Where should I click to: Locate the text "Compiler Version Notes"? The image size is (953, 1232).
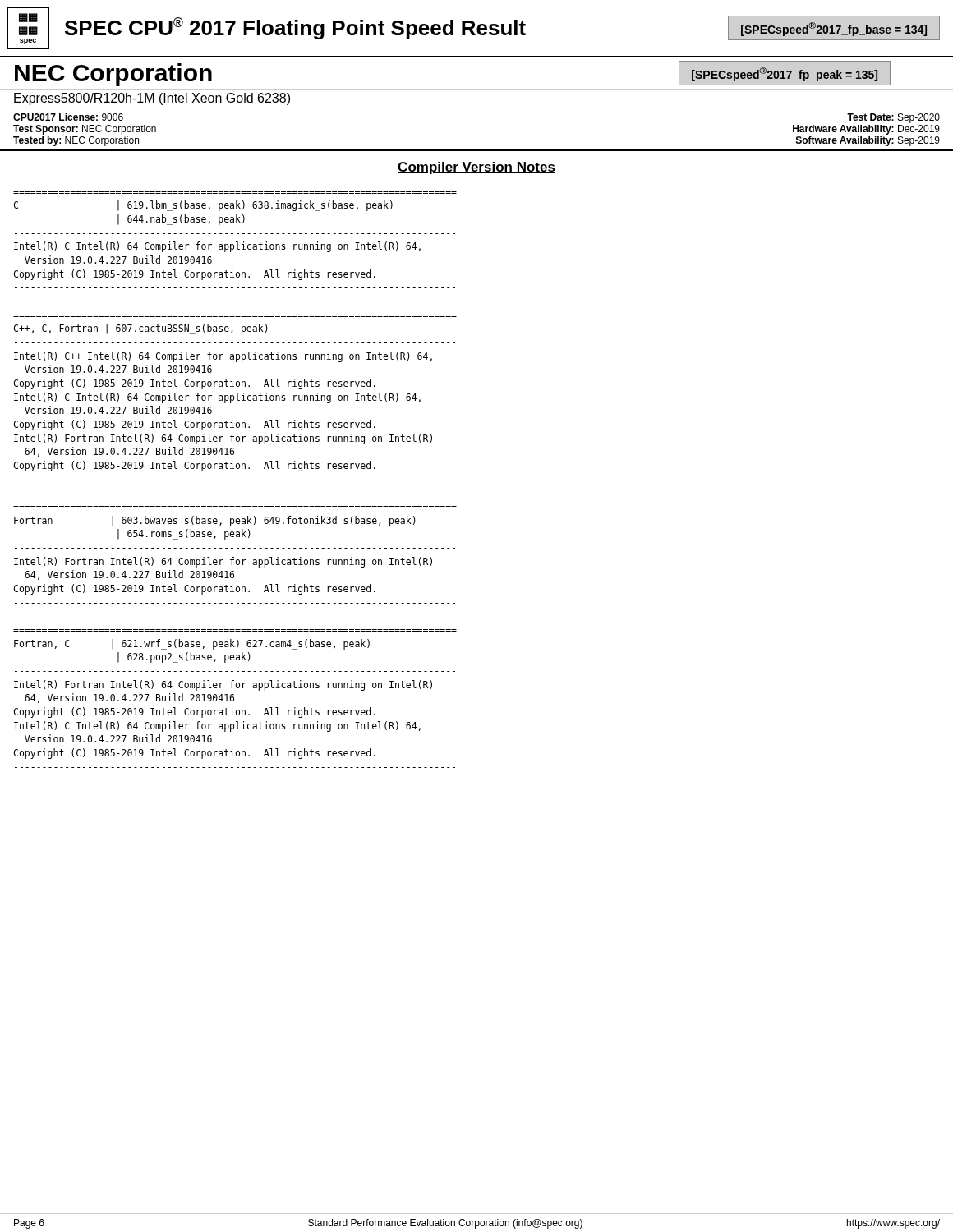tap(476, 167)
